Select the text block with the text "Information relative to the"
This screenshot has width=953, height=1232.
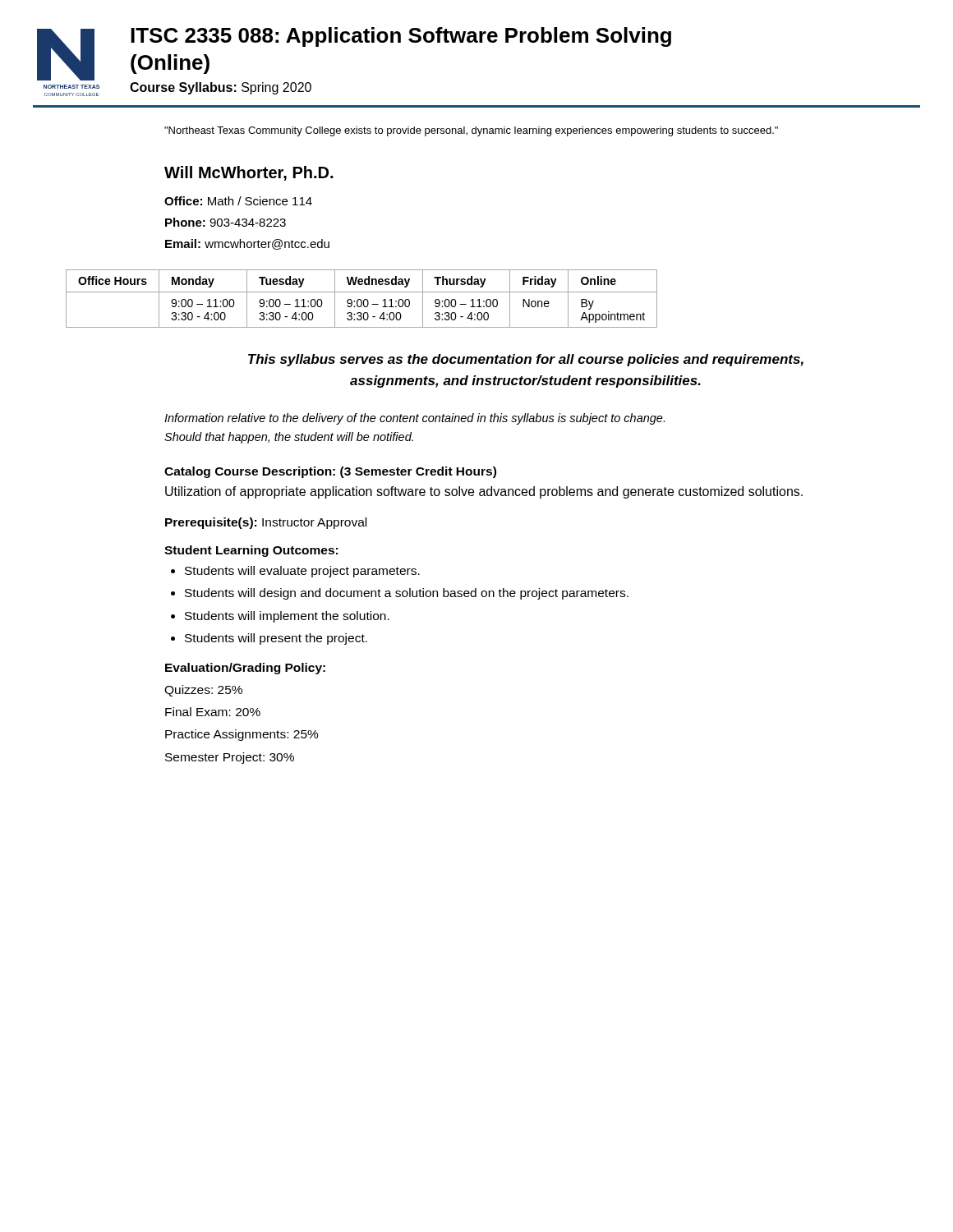(415, 428)
